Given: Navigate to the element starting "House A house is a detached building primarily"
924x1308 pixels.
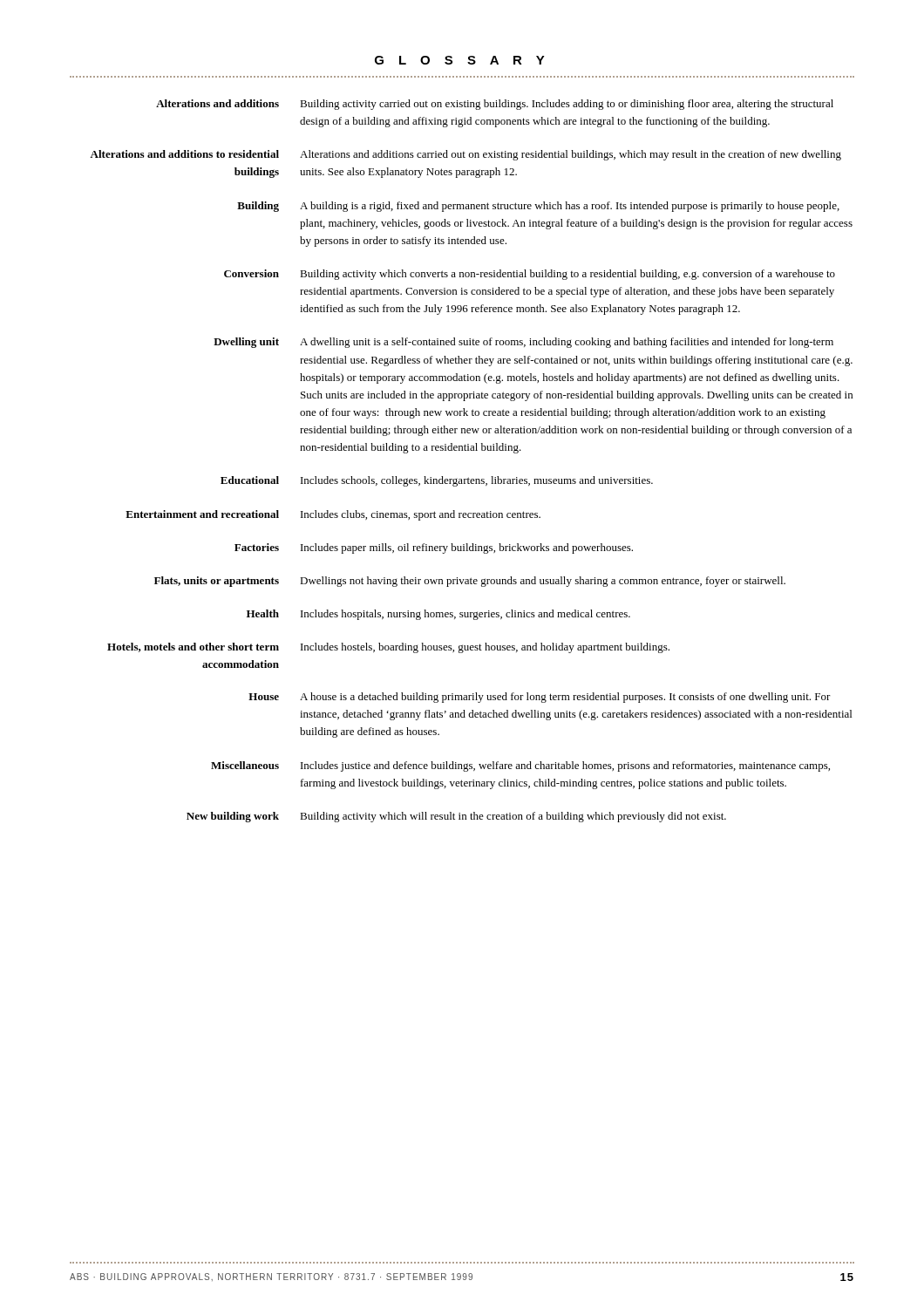Looking at the screenshot, I should point(462,714).
